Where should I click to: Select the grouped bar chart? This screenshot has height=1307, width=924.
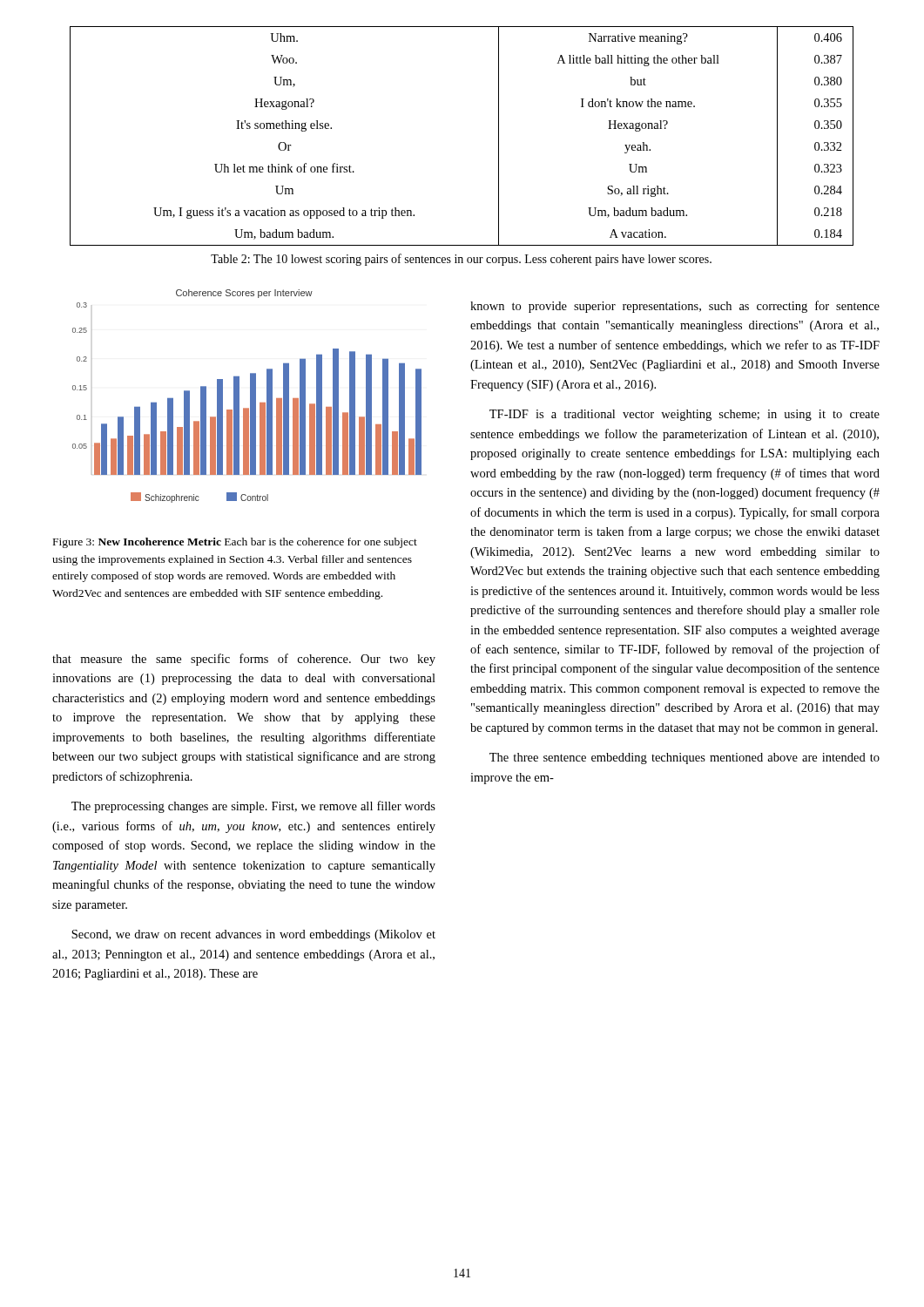tap(244, 407)
